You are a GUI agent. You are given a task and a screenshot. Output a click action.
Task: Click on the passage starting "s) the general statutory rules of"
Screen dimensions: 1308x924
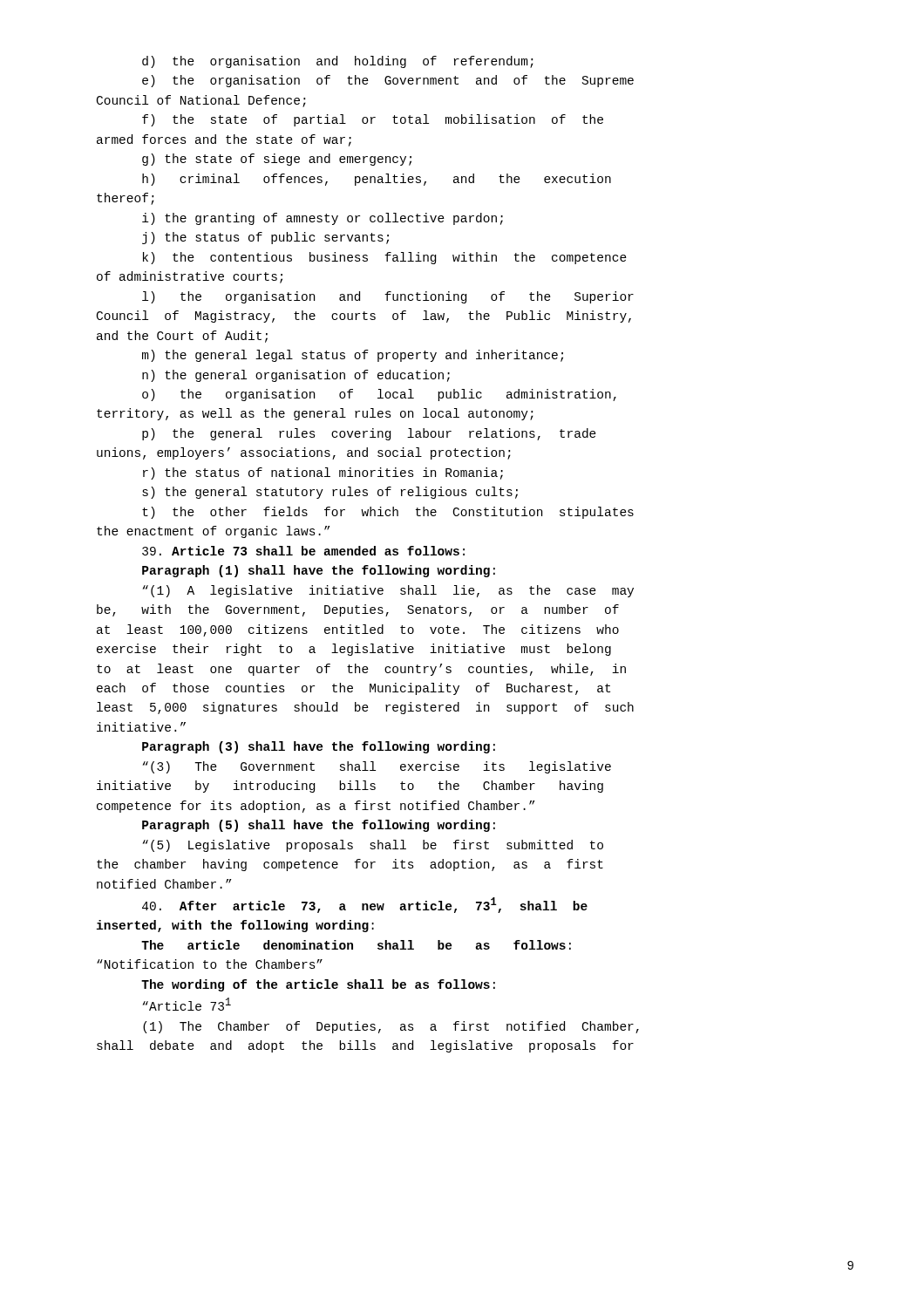click(475, 493)
